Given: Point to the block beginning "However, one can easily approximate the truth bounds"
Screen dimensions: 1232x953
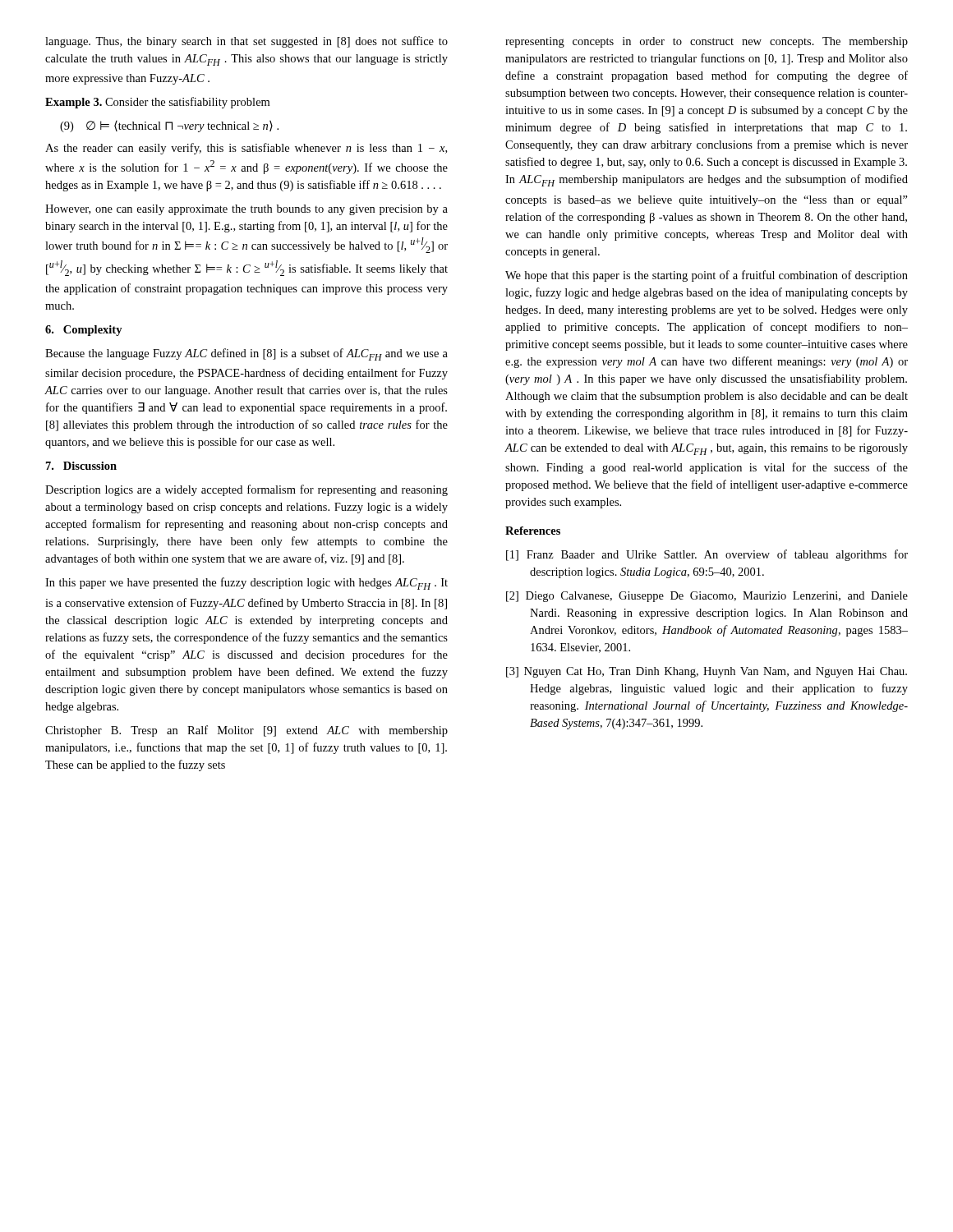Looking at the screenshot, I should point(246,258).
